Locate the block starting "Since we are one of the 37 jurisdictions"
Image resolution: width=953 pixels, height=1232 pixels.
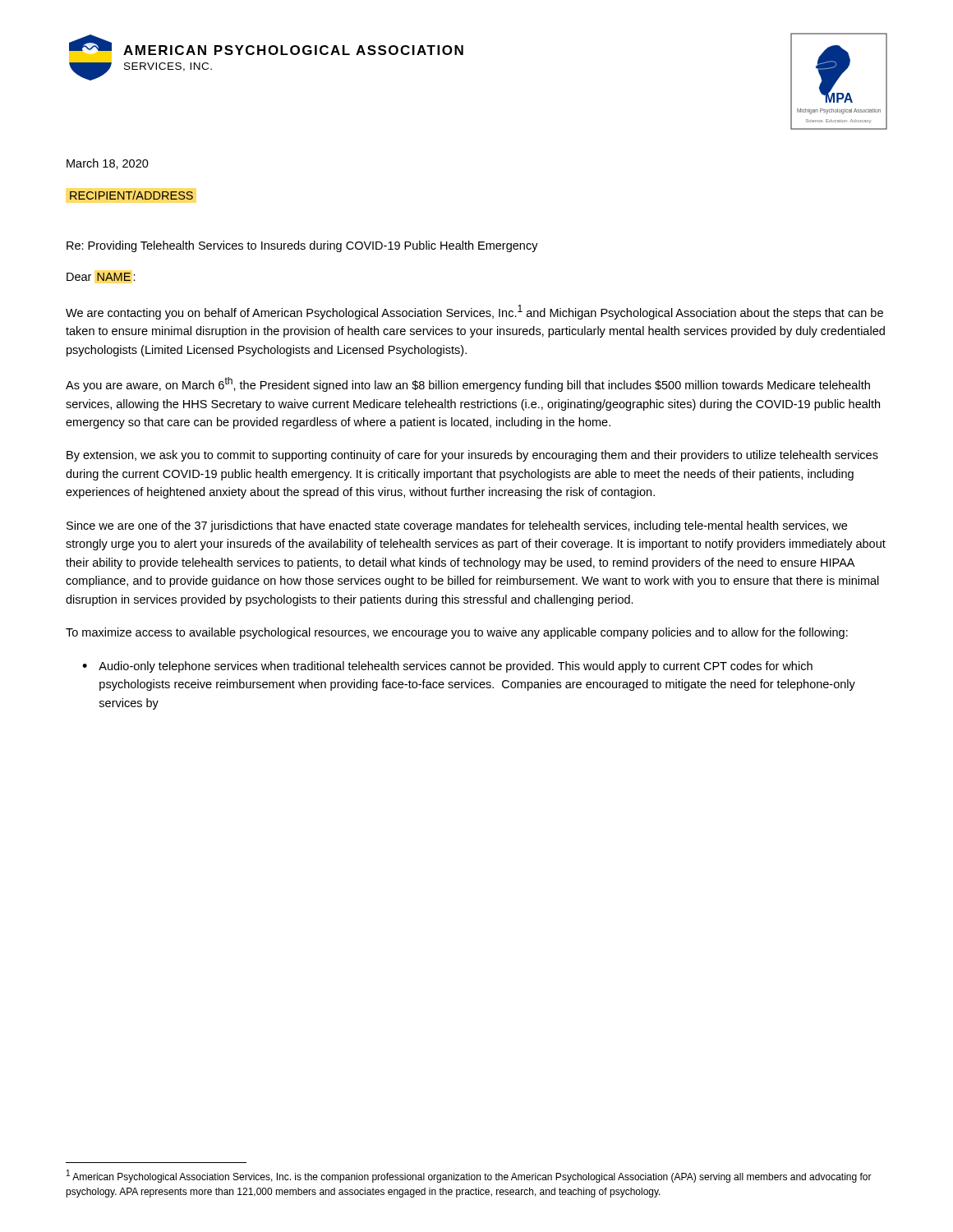[476, 562]
